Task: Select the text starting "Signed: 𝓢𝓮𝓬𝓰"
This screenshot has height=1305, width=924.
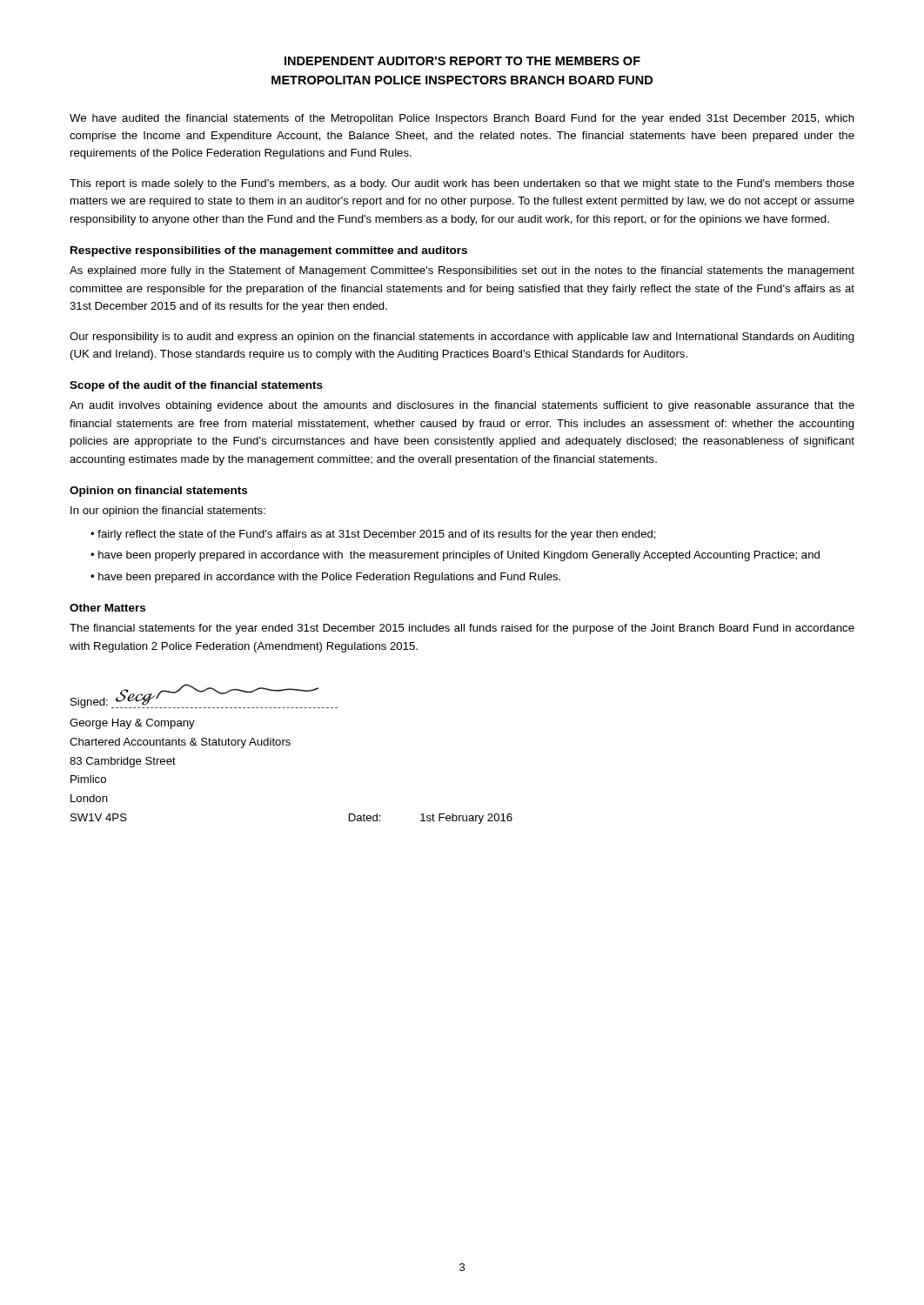Action: (x=204, y=690)
